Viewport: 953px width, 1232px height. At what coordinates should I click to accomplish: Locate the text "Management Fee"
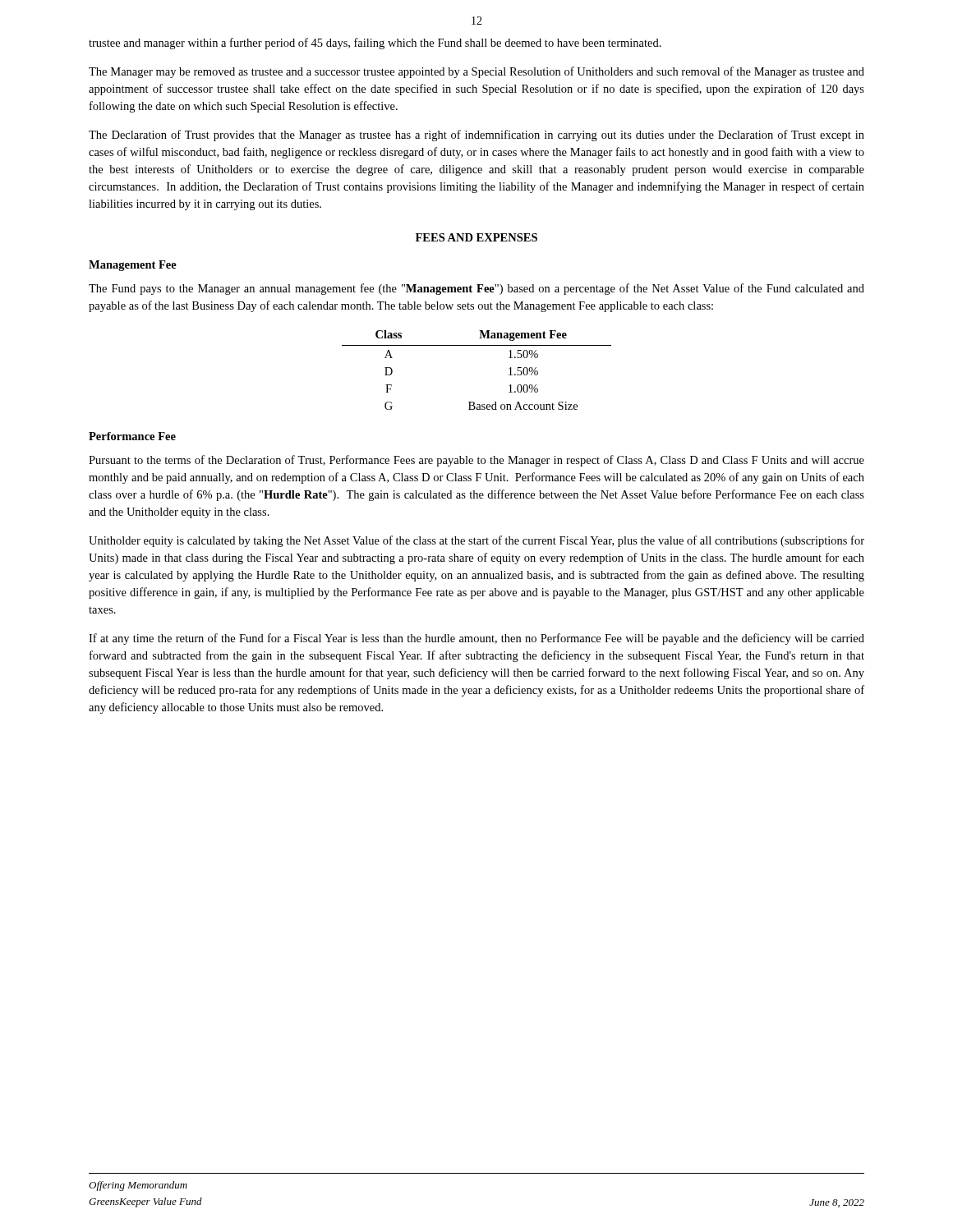pyautogui.click(x=133, y=265)
